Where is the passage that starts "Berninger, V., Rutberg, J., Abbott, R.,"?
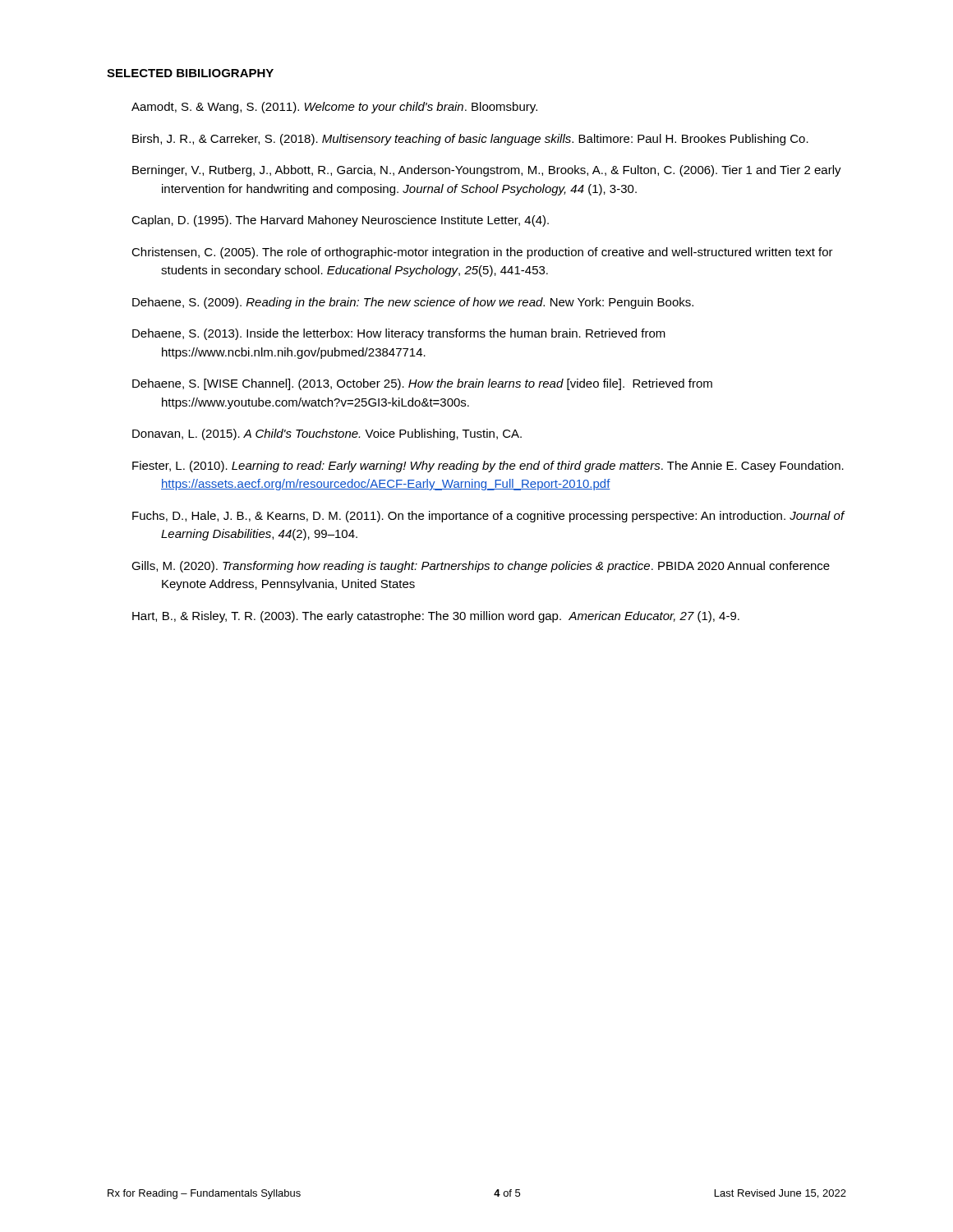Viewport: 953px width, 1232px height. click(x=486, y=179)
